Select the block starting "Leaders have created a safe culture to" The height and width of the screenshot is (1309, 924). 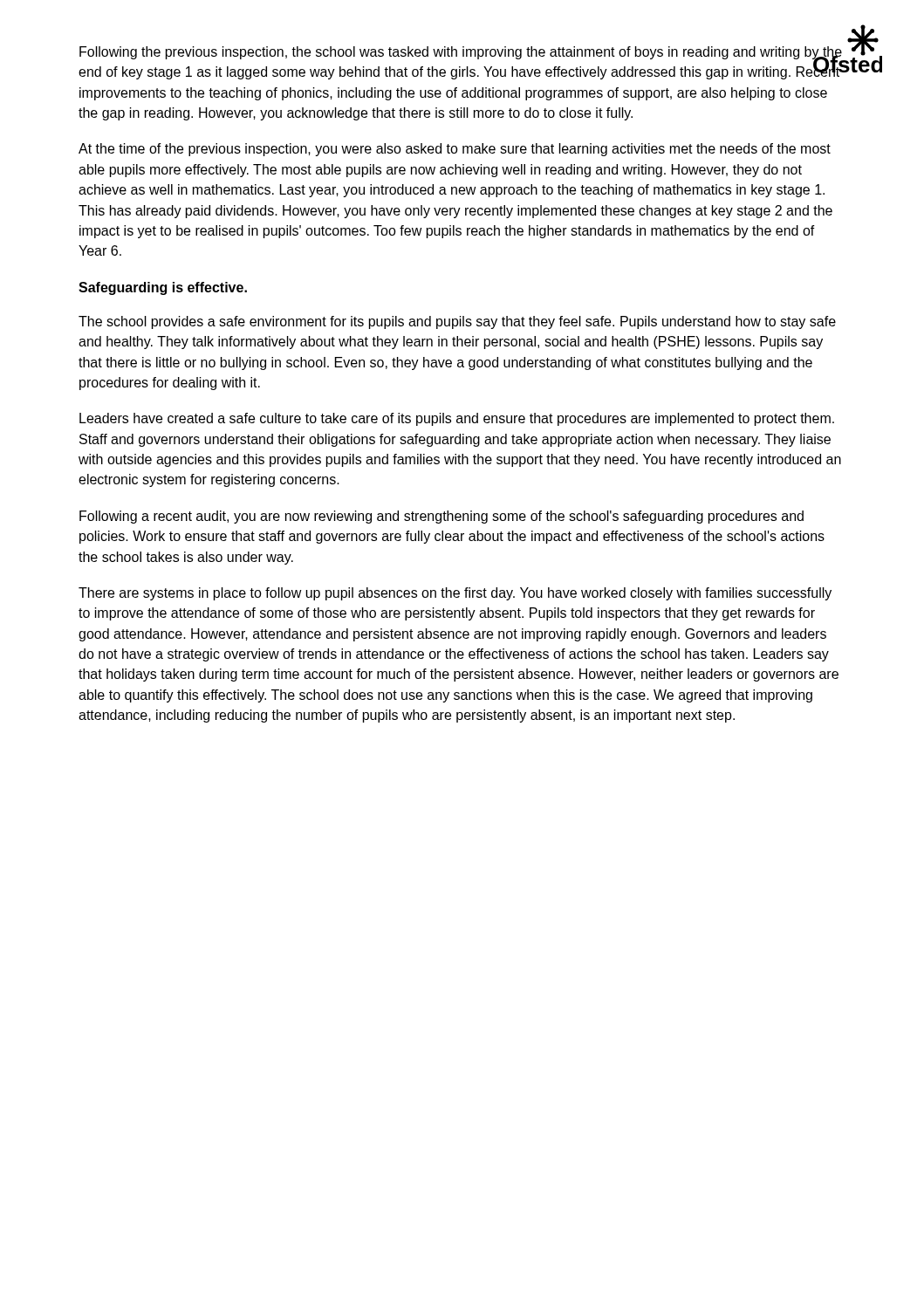pyautogui.click(x=462, y=450)
